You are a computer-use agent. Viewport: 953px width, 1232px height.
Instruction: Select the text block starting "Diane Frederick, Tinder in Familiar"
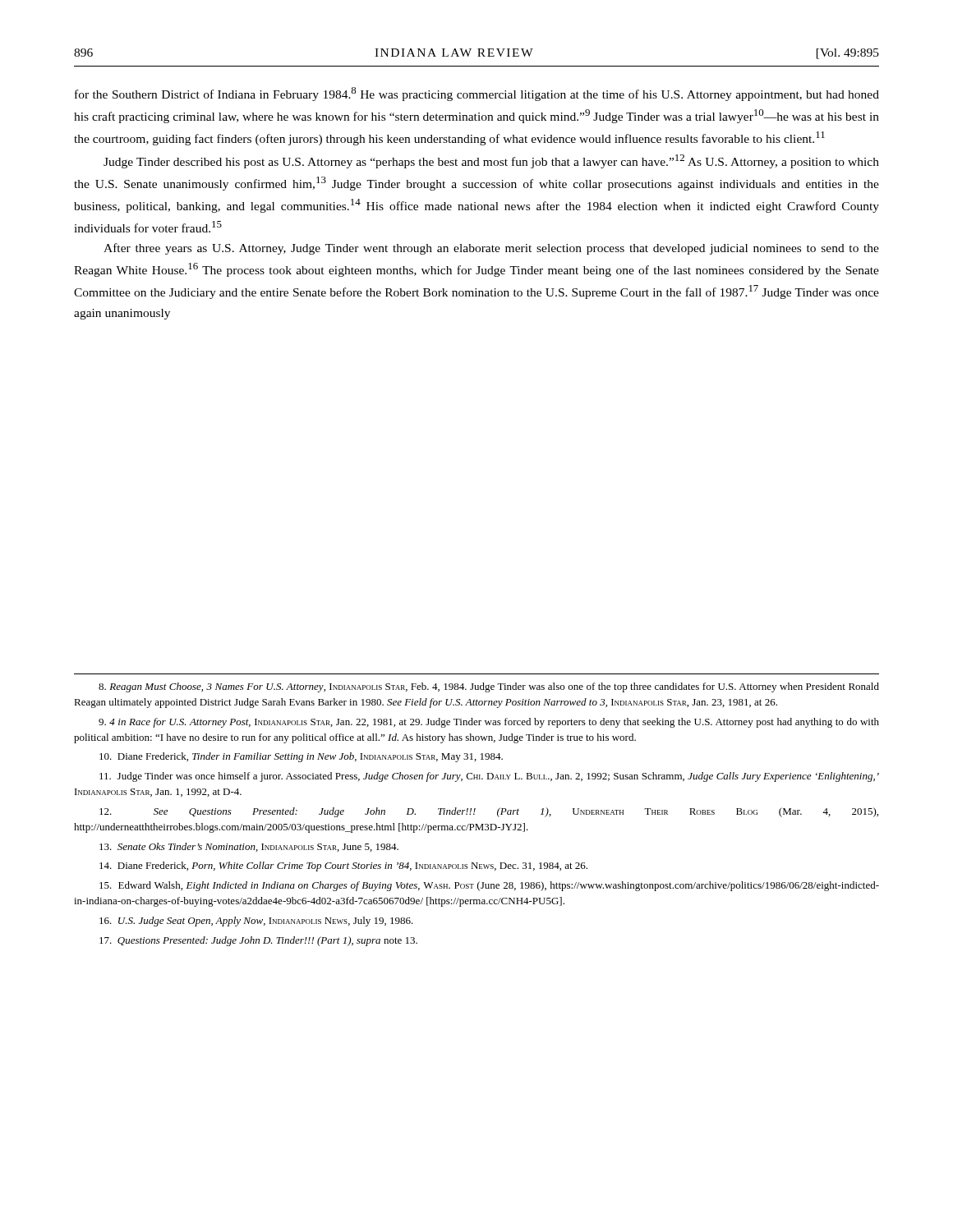pos(301,756)
